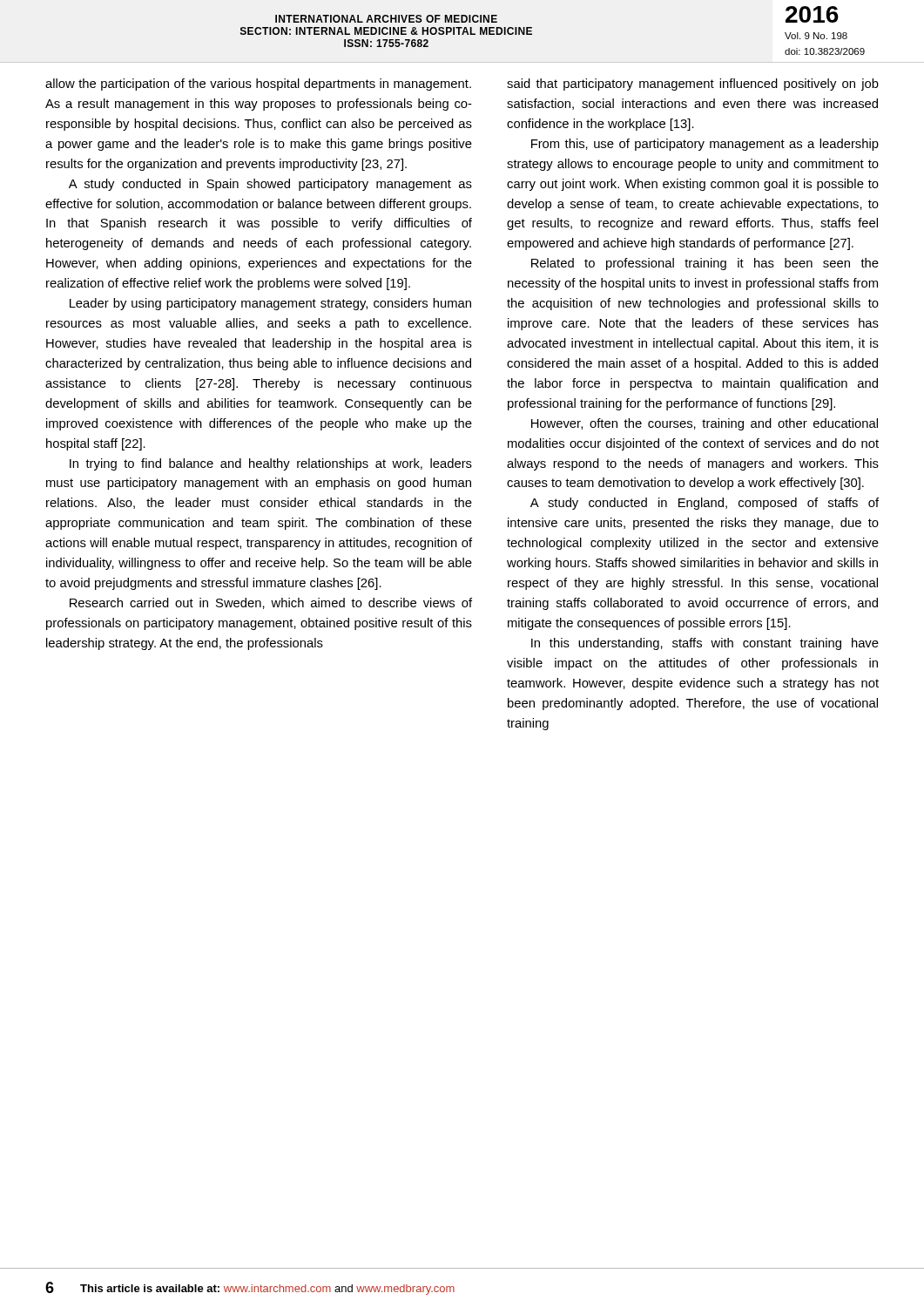The height and width of the screenshot is (1307, 924).
Task: Click the passage that begins "From this, use of participatory"
Action: (x=693, y=194)
